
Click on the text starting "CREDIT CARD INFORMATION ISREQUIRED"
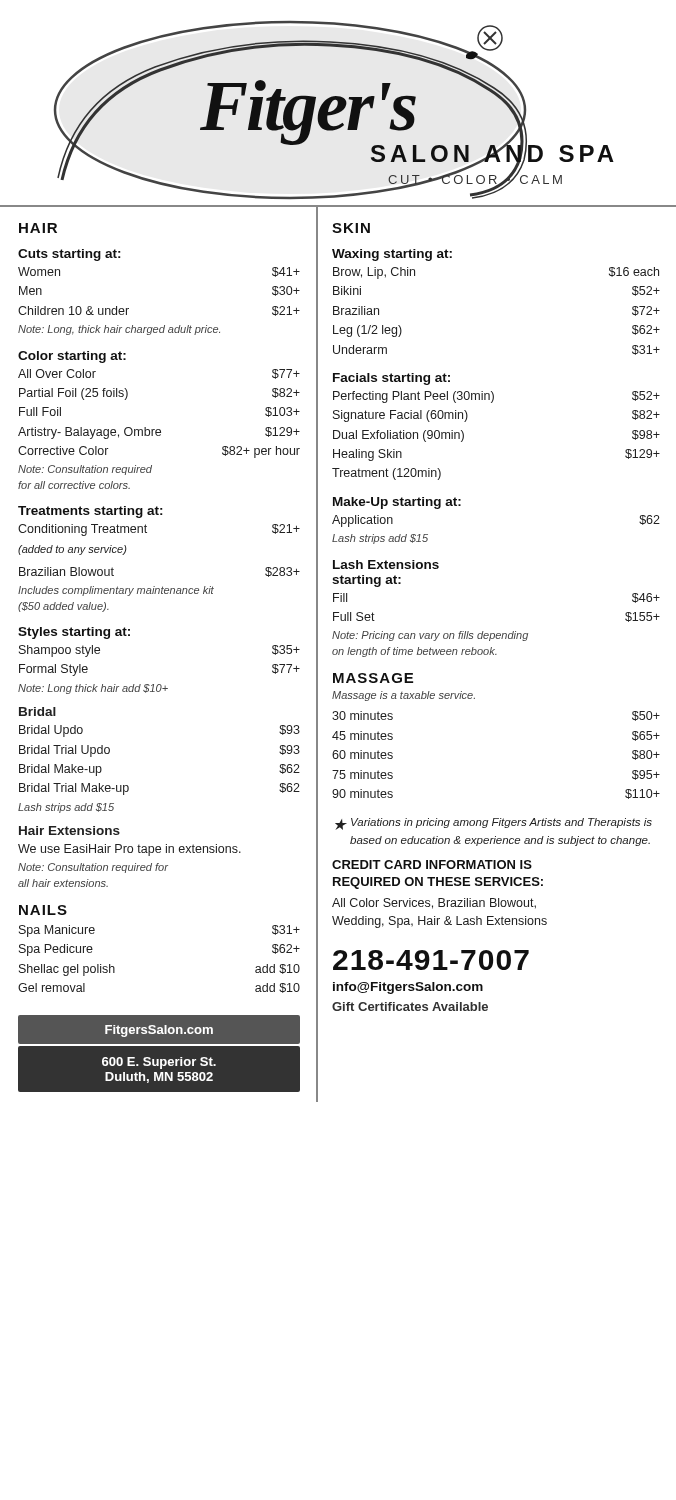[496, 894]
